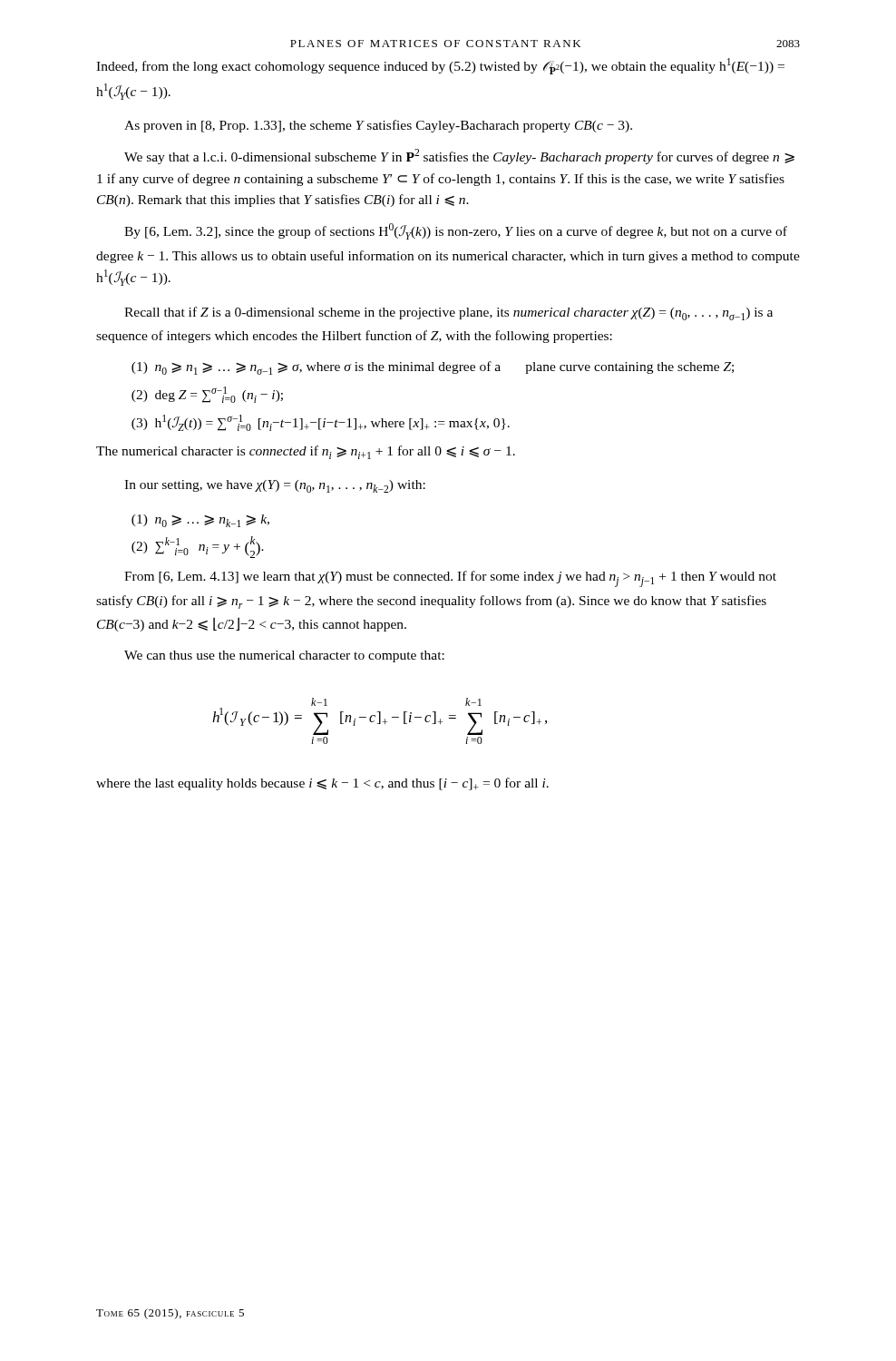896x1361 pixels.
Task: Click on the list item that says "(1) n0 ⩾ n1 ⩾"
Action: 433,368
